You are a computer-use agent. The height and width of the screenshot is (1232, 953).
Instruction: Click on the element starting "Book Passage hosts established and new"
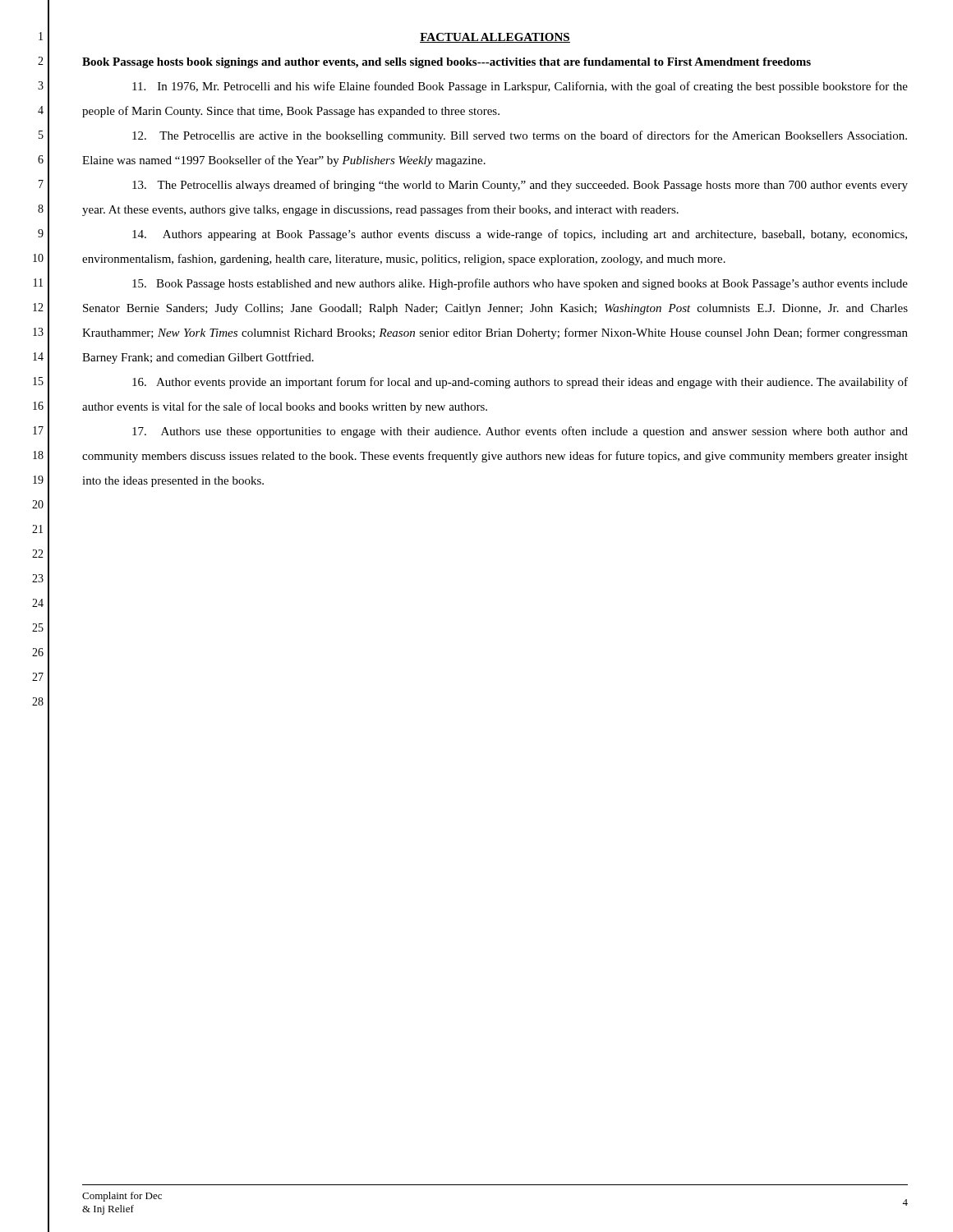click(x=495, y=320)
